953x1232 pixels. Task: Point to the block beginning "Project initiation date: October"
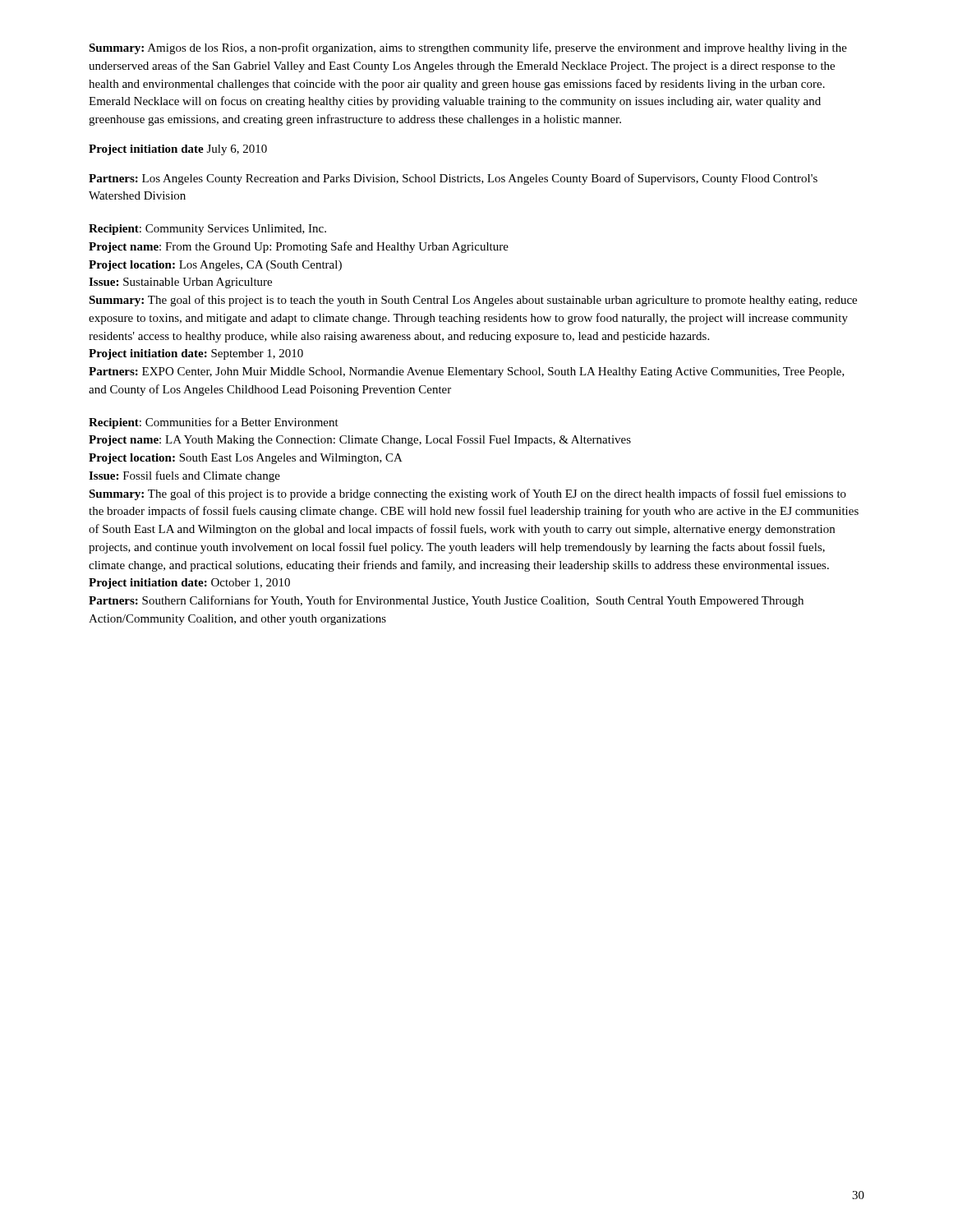[x=189, y=584]
